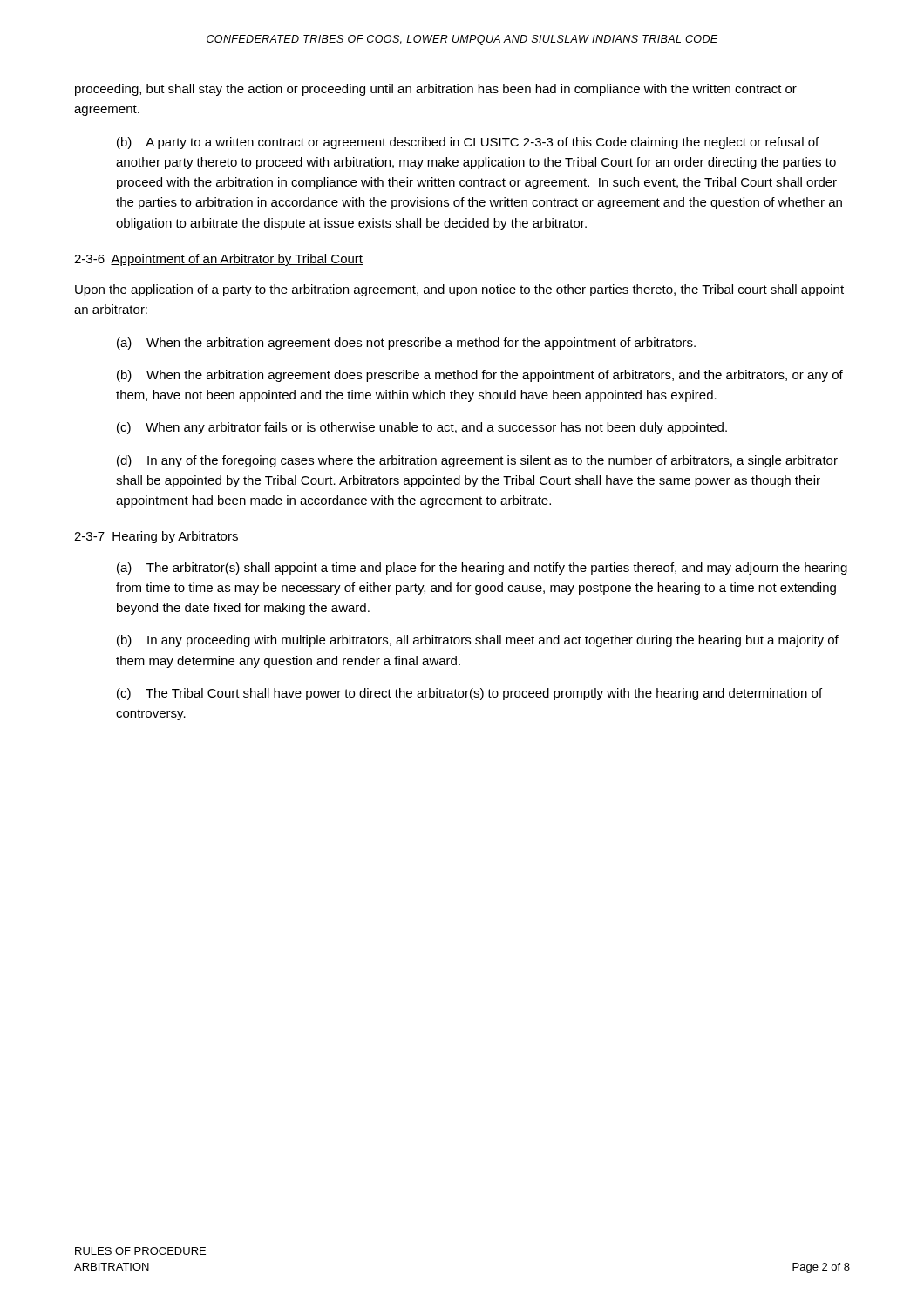
Task: Find the element starting "(c) The Tribal Court"
Action: tap(469, 703)
